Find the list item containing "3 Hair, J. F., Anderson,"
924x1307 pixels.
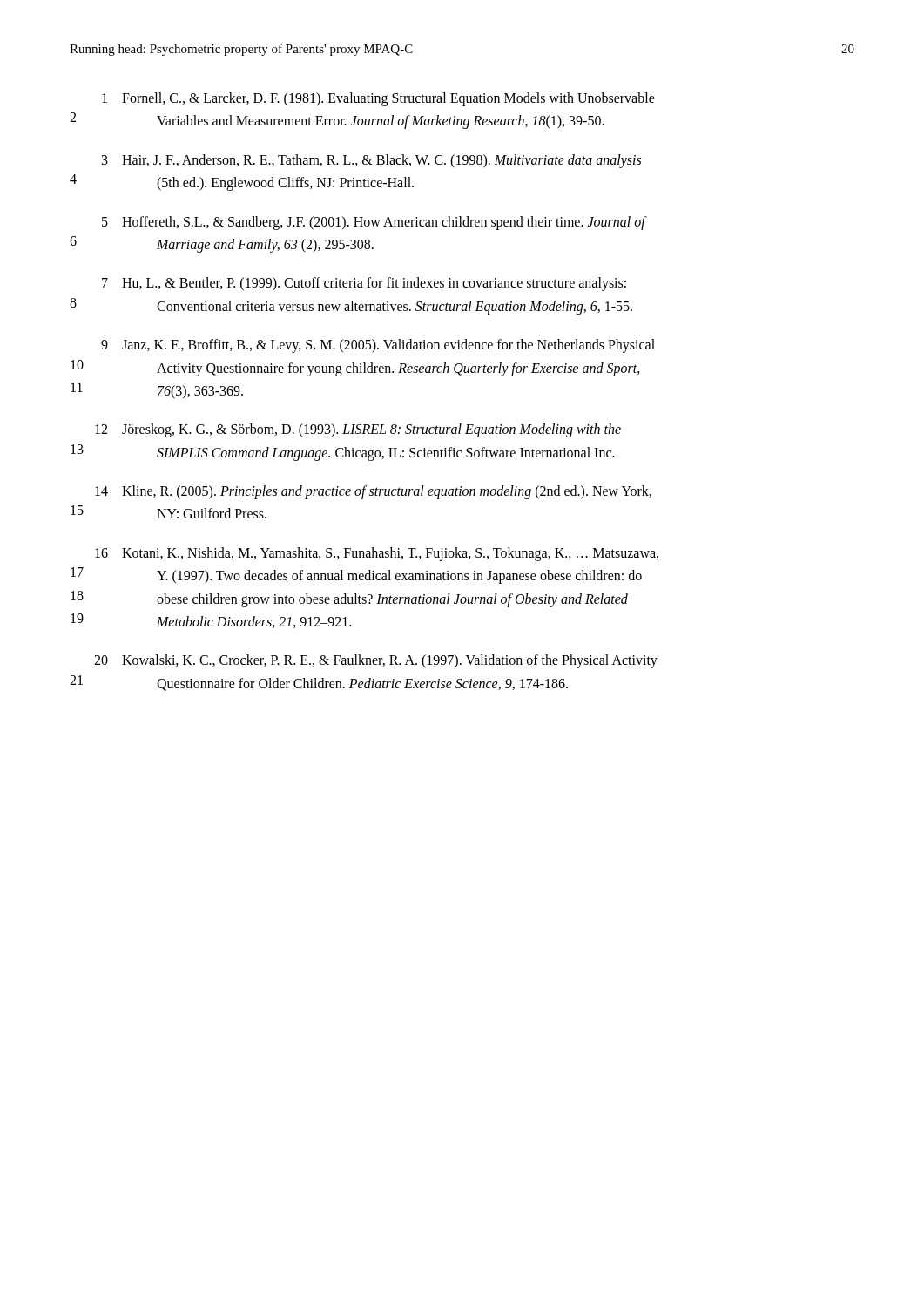462,172
